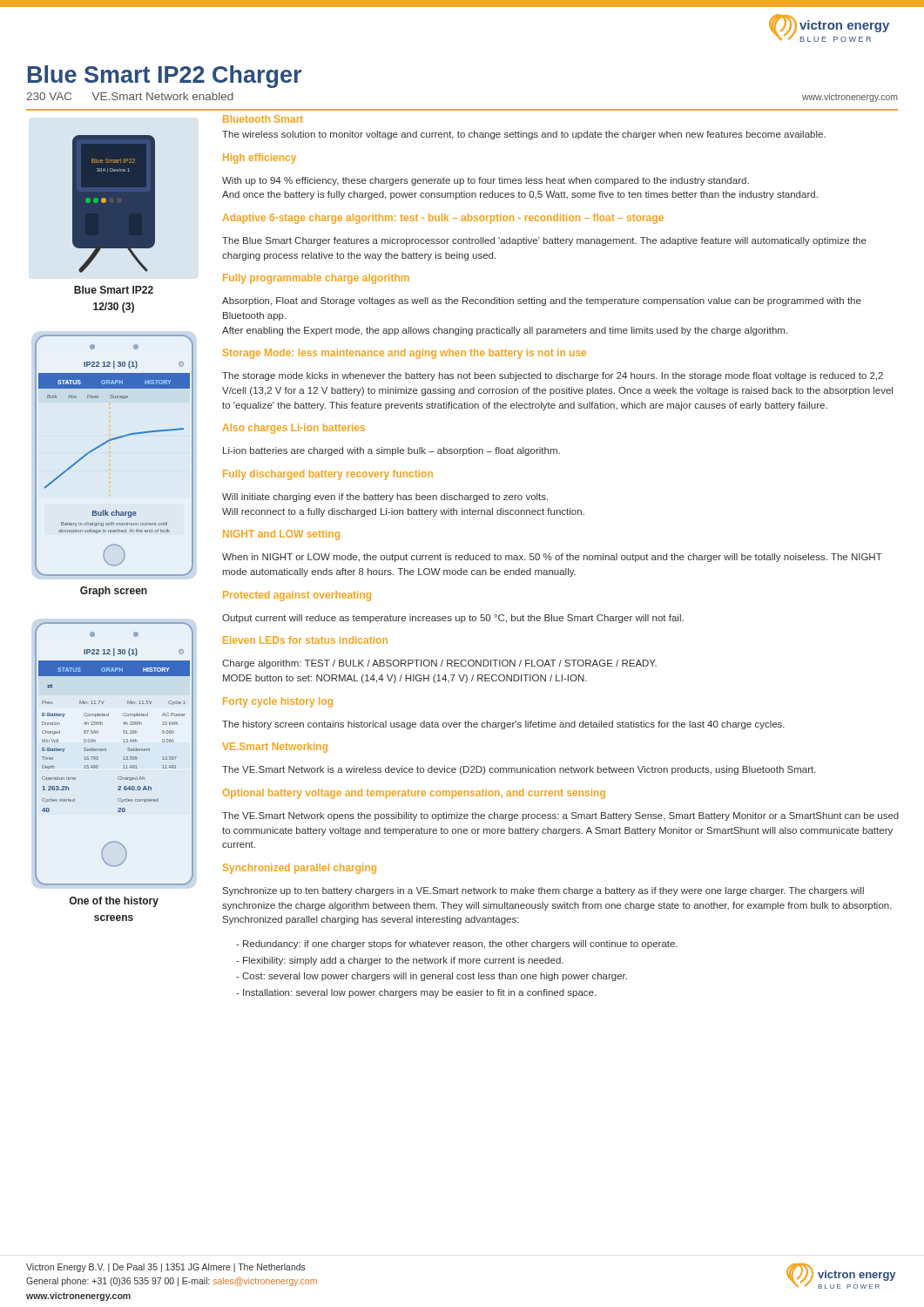This screenshot has width=924, height=1307.
Task: Click on the text block that says "Charge algorithm: TEST / BULK / ABSORPTION"
Action: click(x=561, y=671)
